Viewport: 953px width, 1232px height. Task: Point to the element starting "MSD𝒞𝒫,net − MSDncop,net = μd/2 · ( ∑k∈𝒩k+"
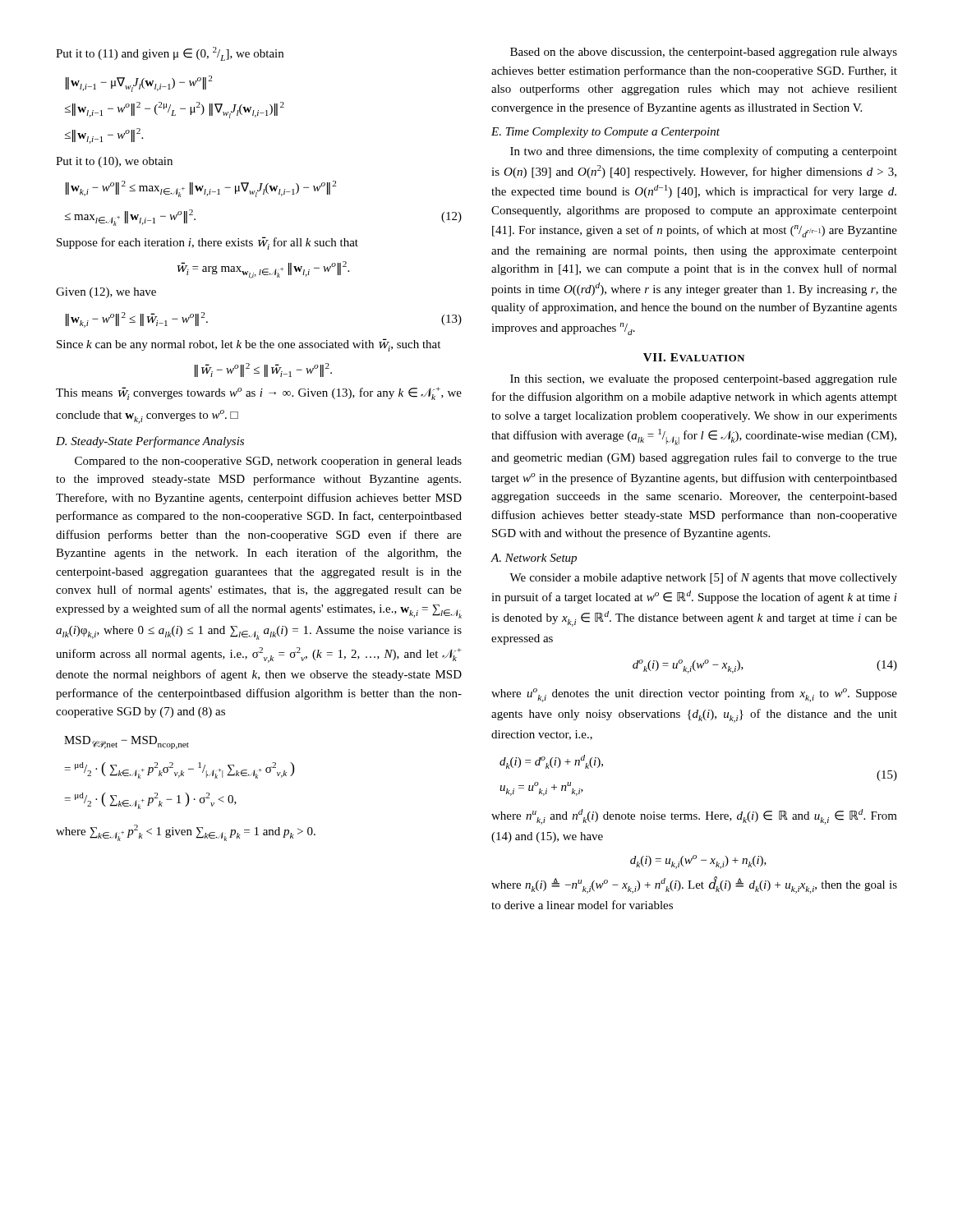[x=263, y=771]
